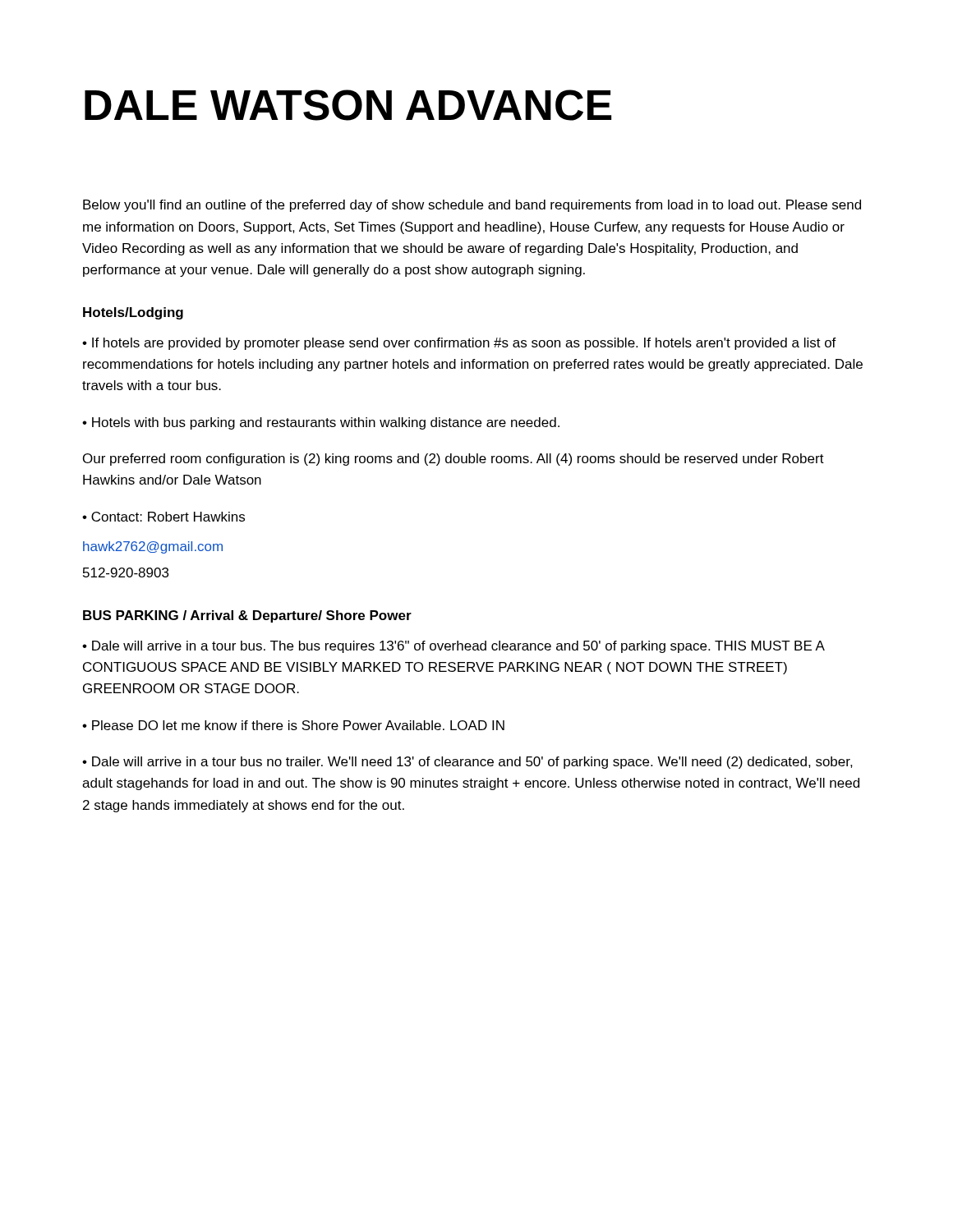The image size is (953, 1232).
Task: Select the title that reads "DALE WATSON ADVANCE"
Action: (x=348, y=106)
